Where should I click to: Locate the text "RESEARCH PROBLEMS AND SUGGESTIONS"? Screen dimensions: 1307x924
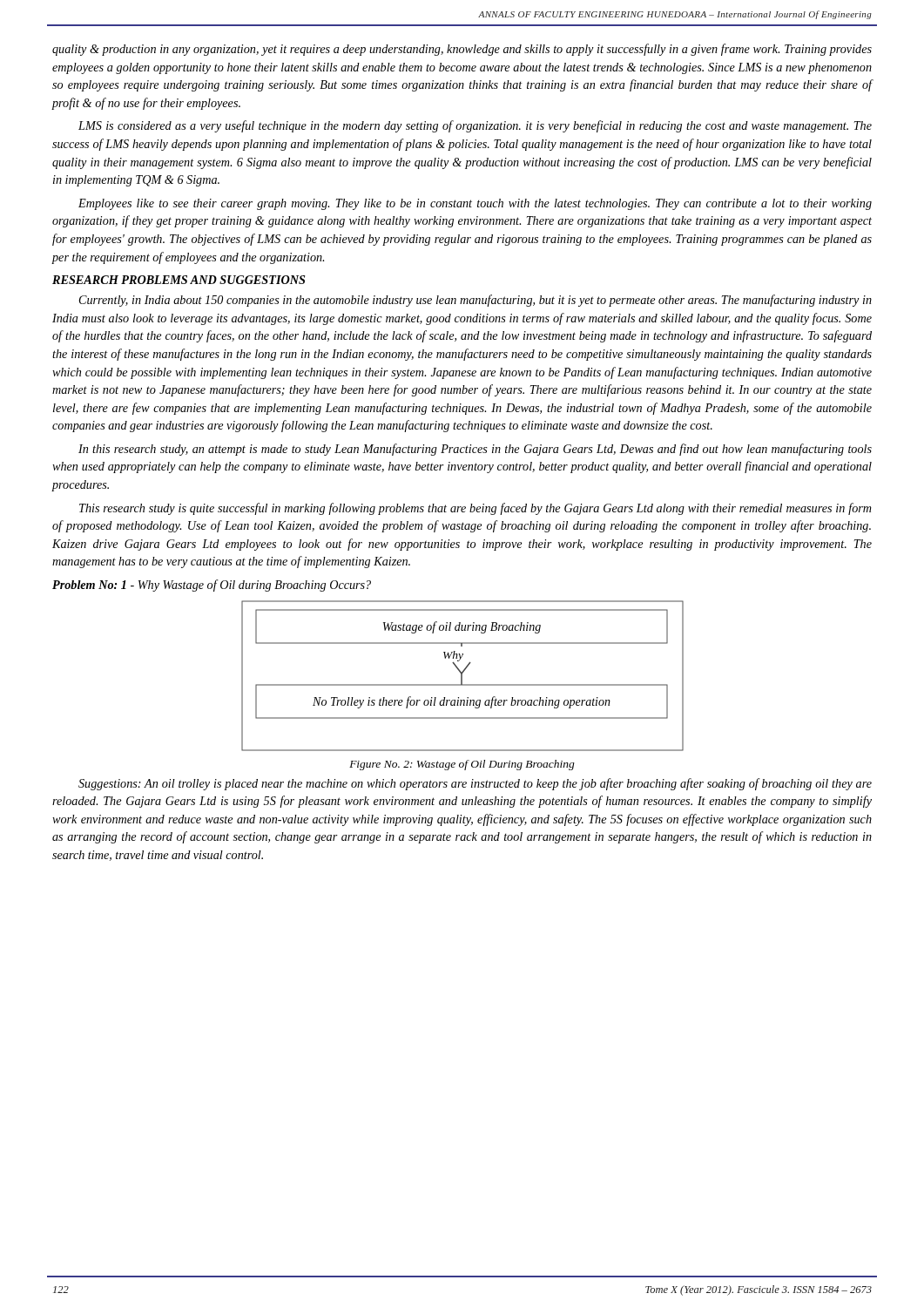click(179, 280)
